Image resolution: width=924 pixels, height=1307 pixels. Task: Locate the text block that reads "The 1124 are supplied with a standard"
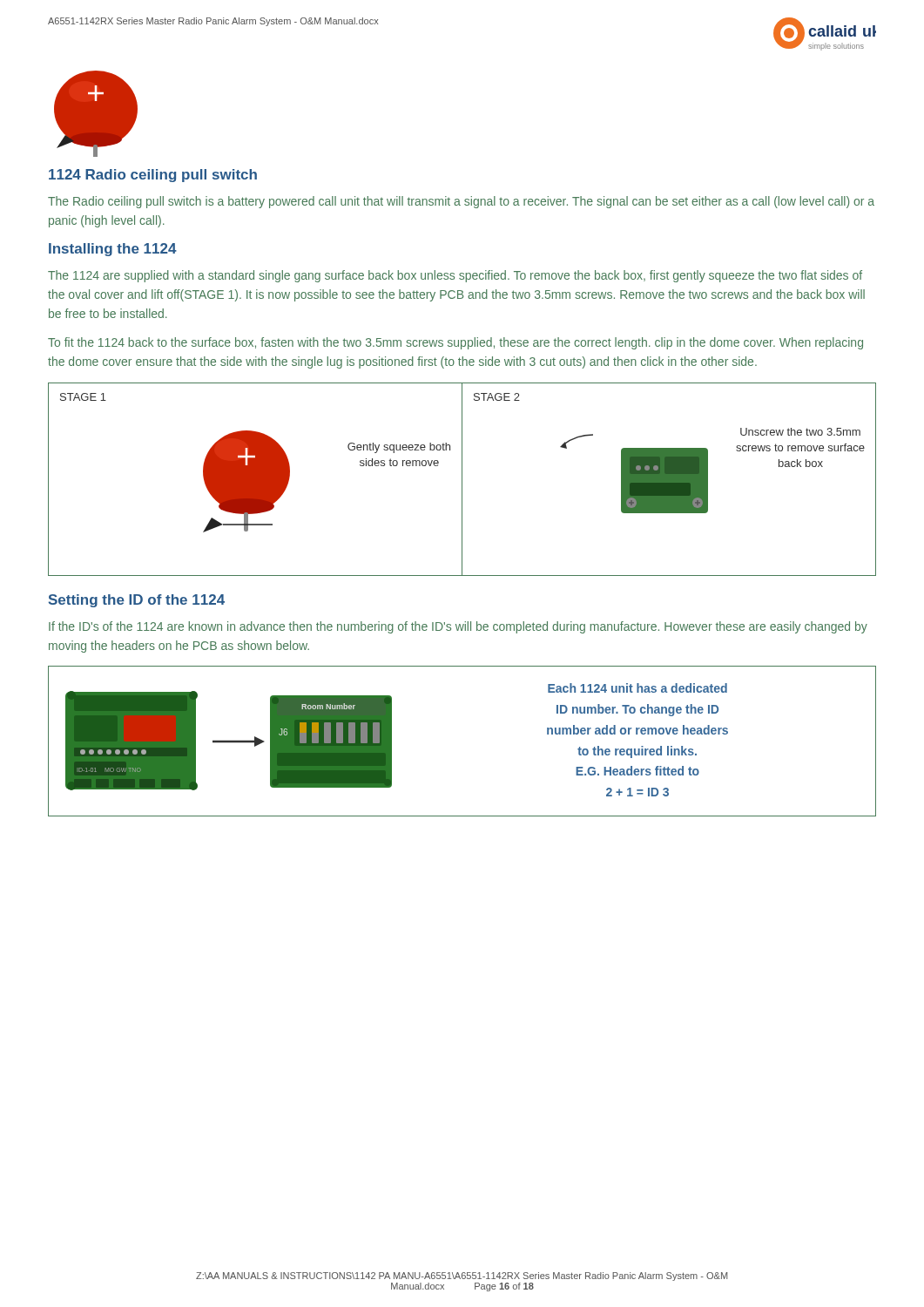[457, 295]
